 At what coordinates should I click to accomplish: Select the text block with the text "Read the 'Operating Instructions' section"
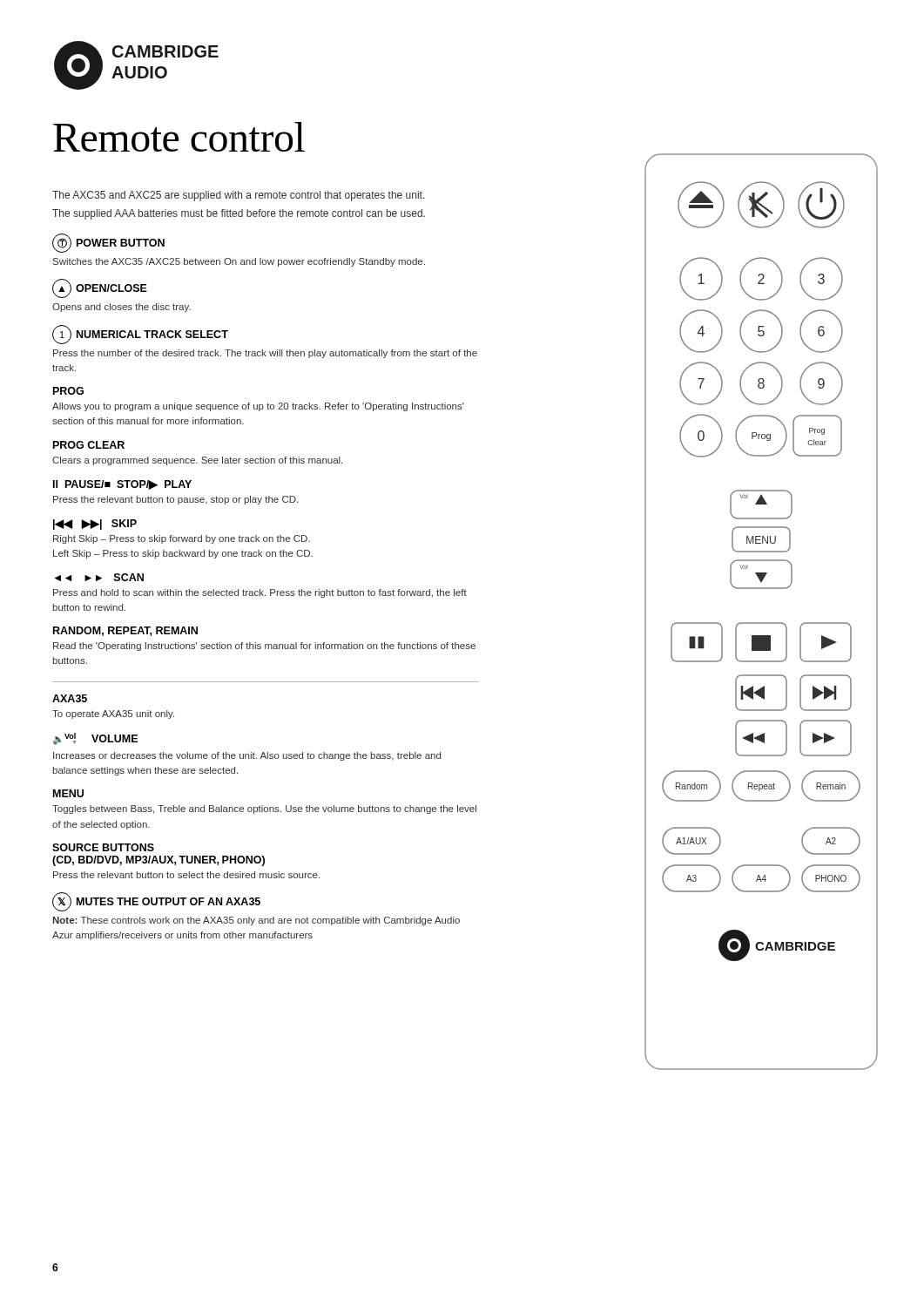pos(264,653)
